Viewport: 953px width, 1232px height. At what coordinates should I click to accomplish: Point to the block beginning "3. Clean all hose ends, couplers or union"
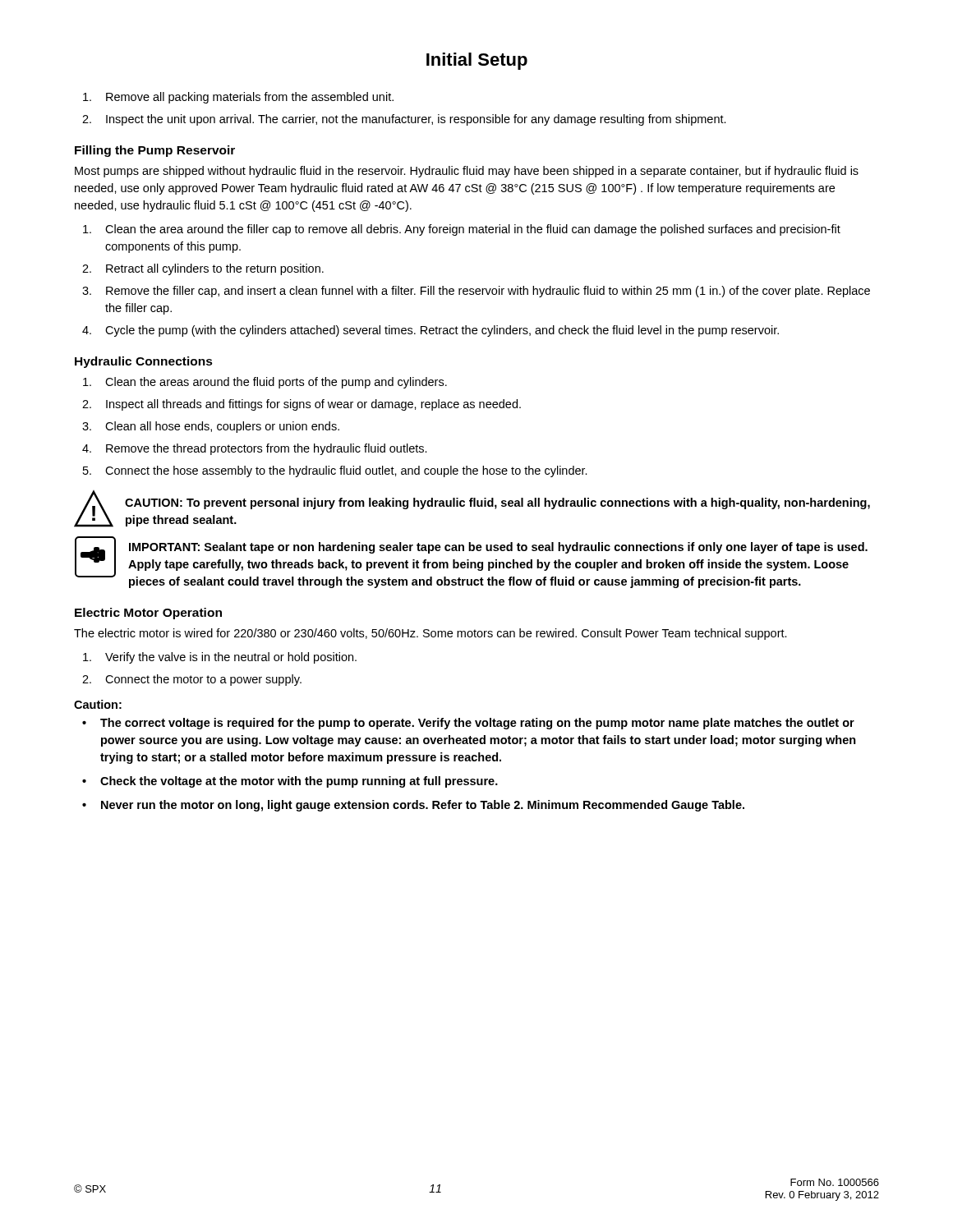click(x=211, y=427)
